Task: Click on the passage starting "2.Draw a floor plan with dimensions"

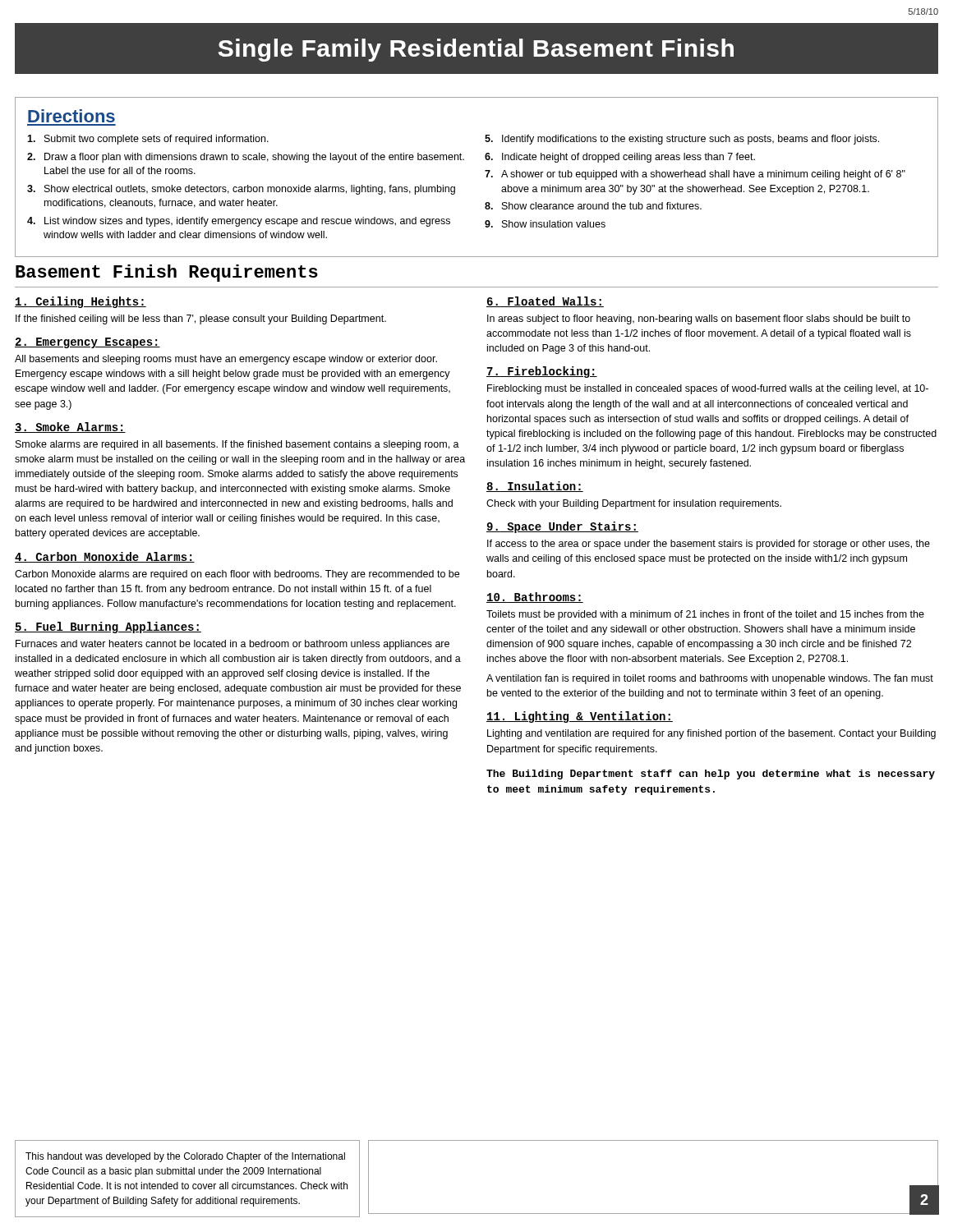Action: [248, 164]
